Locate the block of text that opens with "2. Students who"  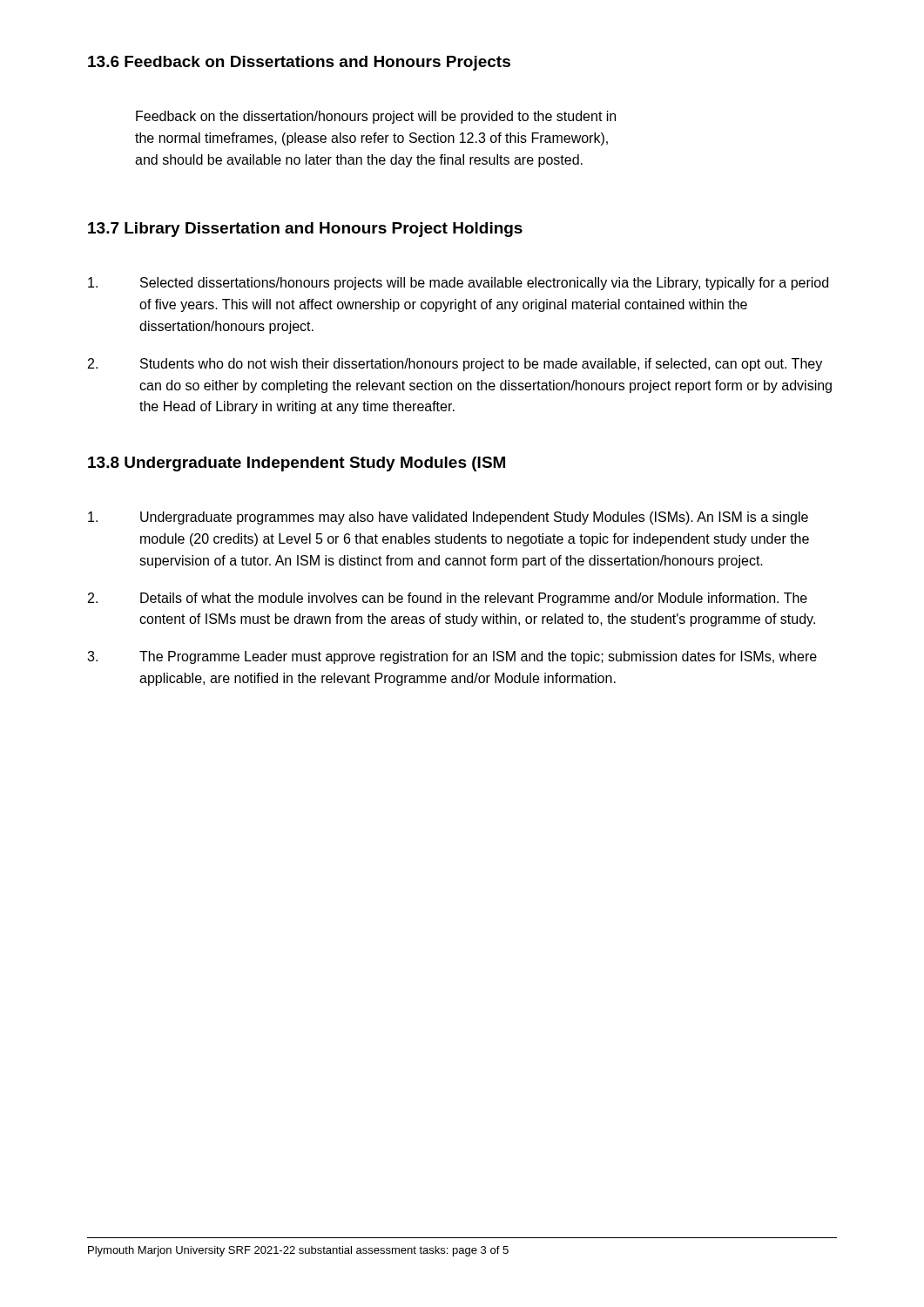pos(462,386)
